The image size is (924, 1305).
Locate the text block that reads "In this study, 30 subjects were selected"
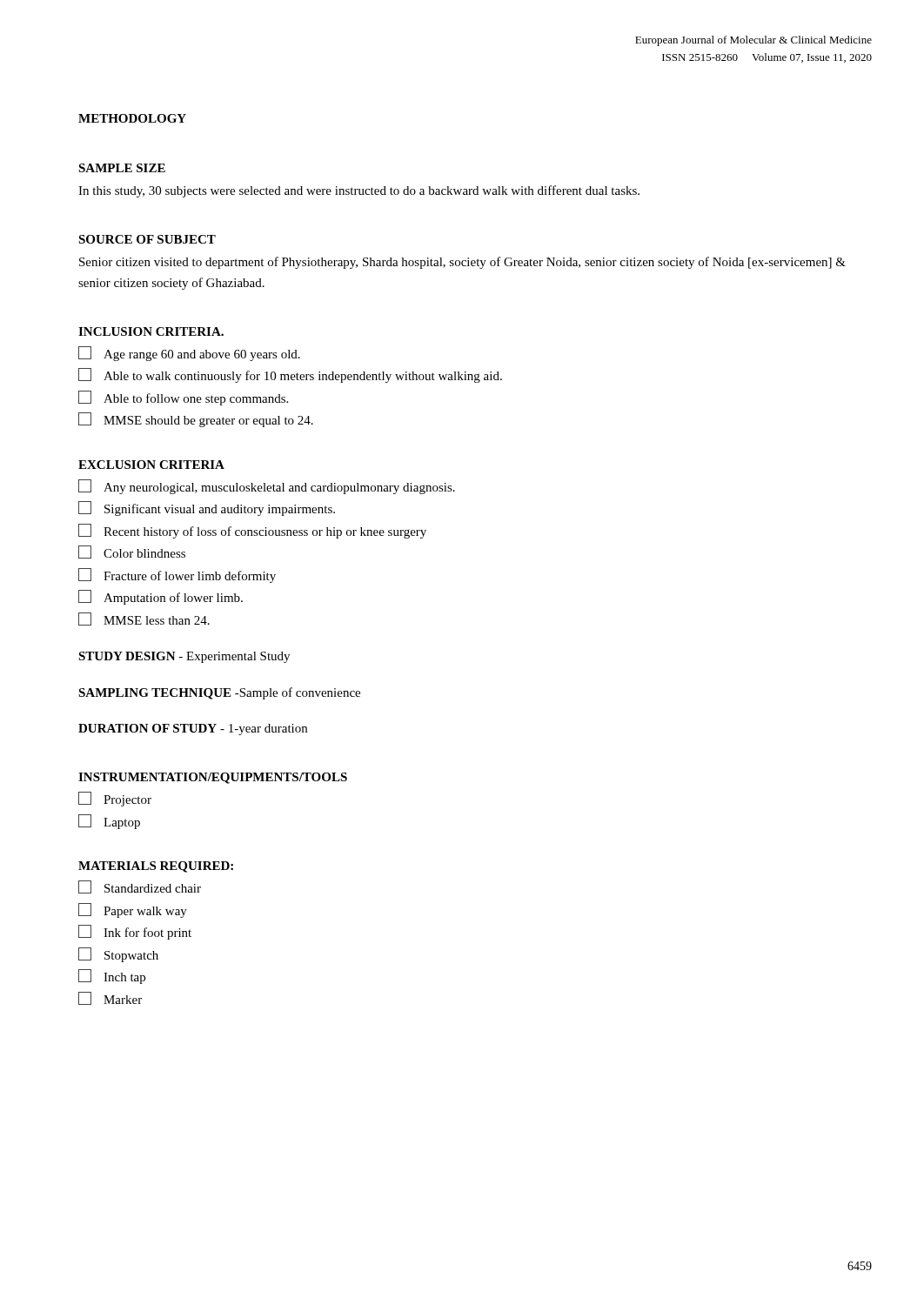click(x=359, y=191)
